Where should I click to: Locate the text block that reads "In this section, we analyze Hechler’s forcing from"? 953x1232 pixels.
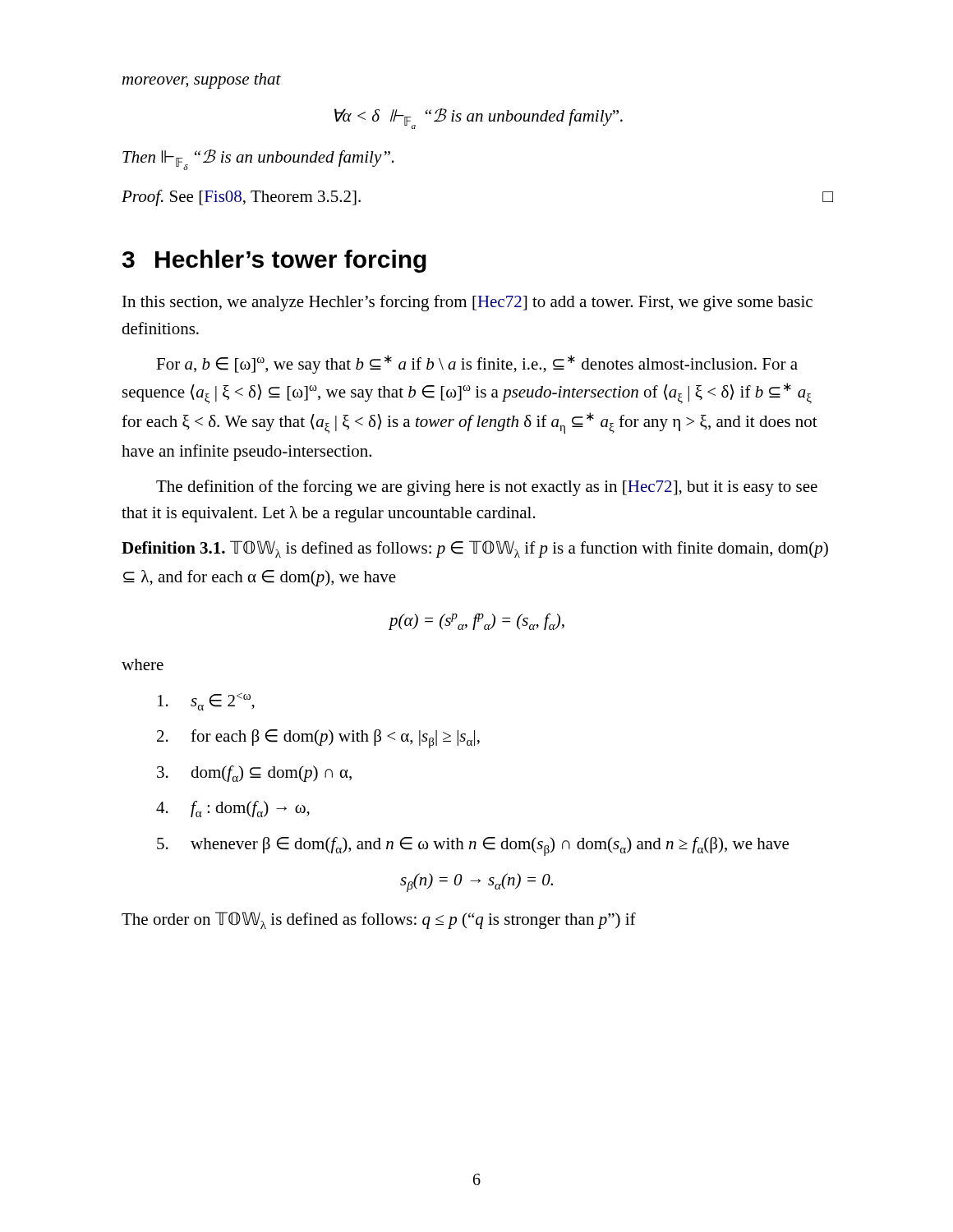pyautogui.click(x=477, y=315)
